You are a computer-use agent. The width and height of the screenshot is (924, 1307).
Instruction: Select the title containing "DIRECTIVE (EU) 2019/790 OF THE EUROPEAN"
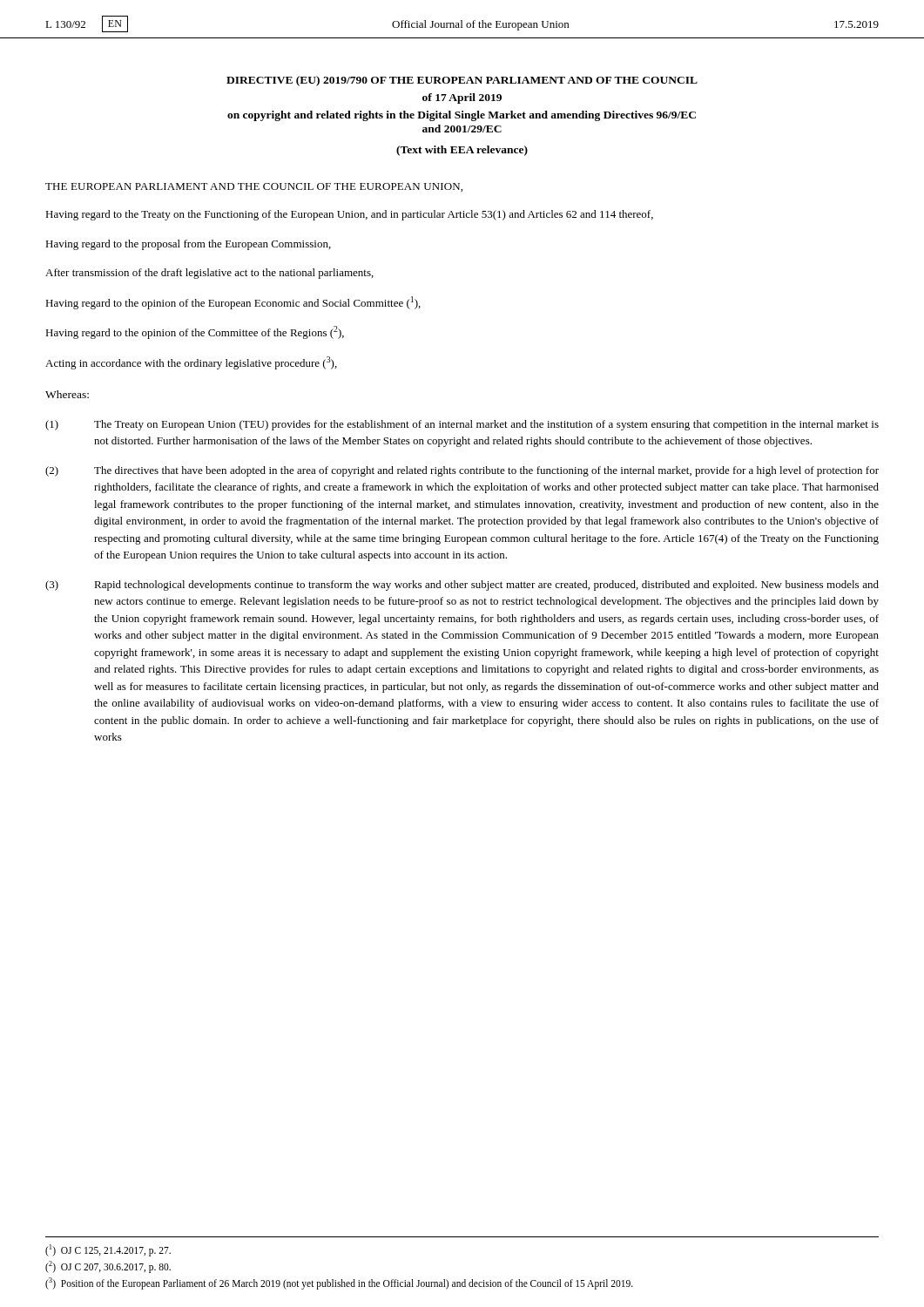462,80
